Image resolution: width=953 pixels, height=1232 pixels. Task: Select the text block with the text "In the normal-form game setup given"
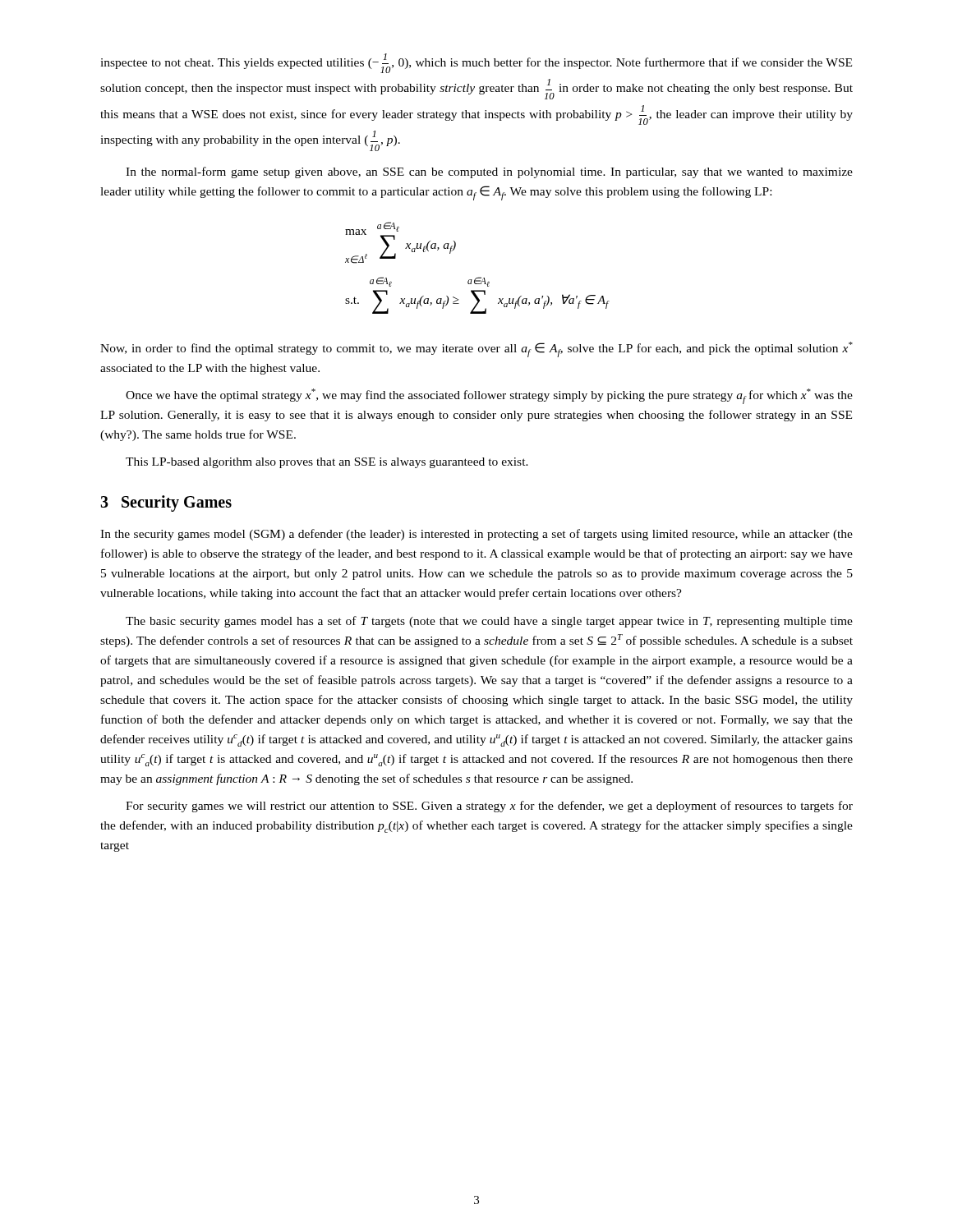click(x=476, y=182)
